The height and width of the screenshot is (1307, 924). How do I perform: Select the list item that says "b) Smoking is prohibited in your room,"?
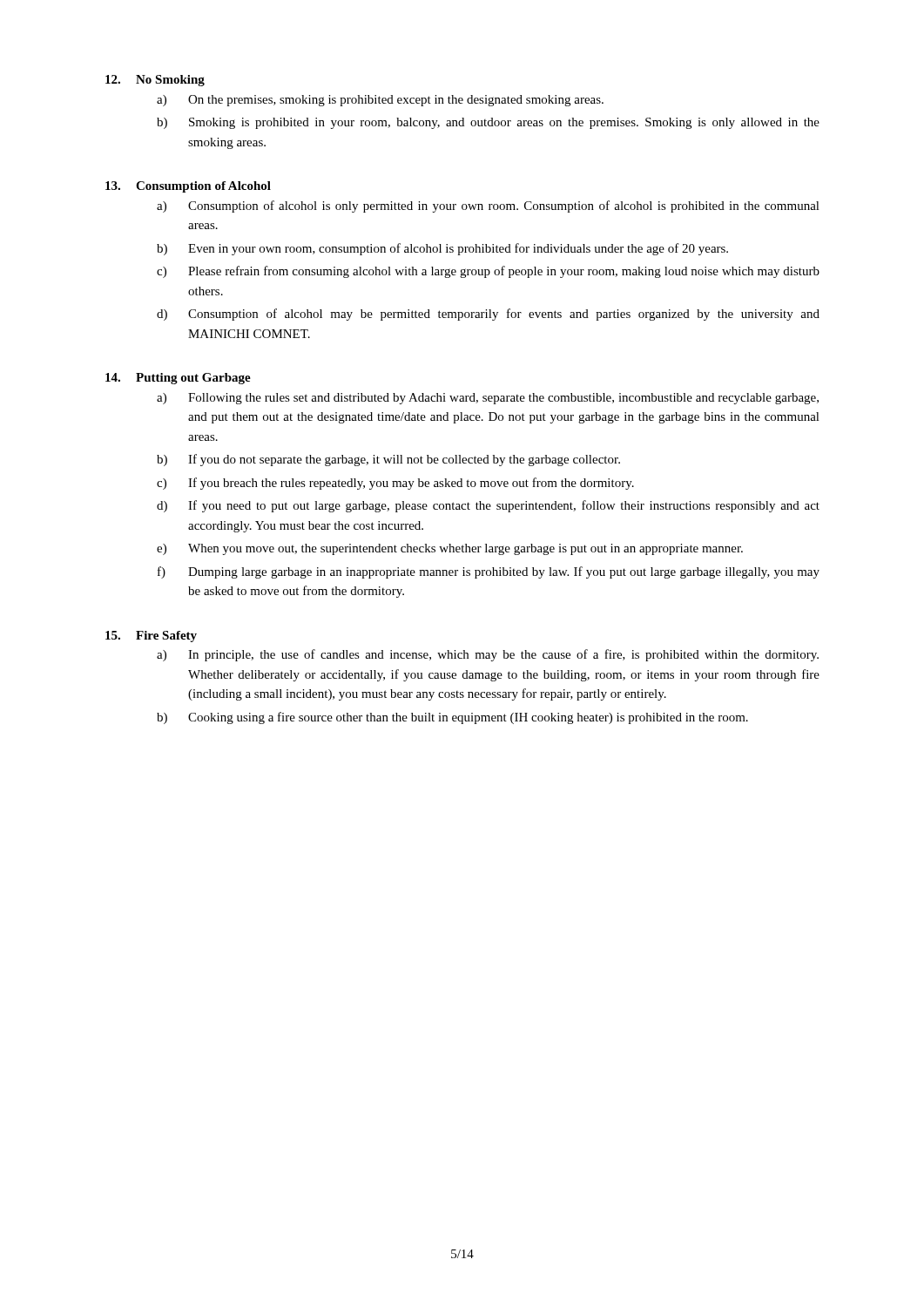click(488, 132)
